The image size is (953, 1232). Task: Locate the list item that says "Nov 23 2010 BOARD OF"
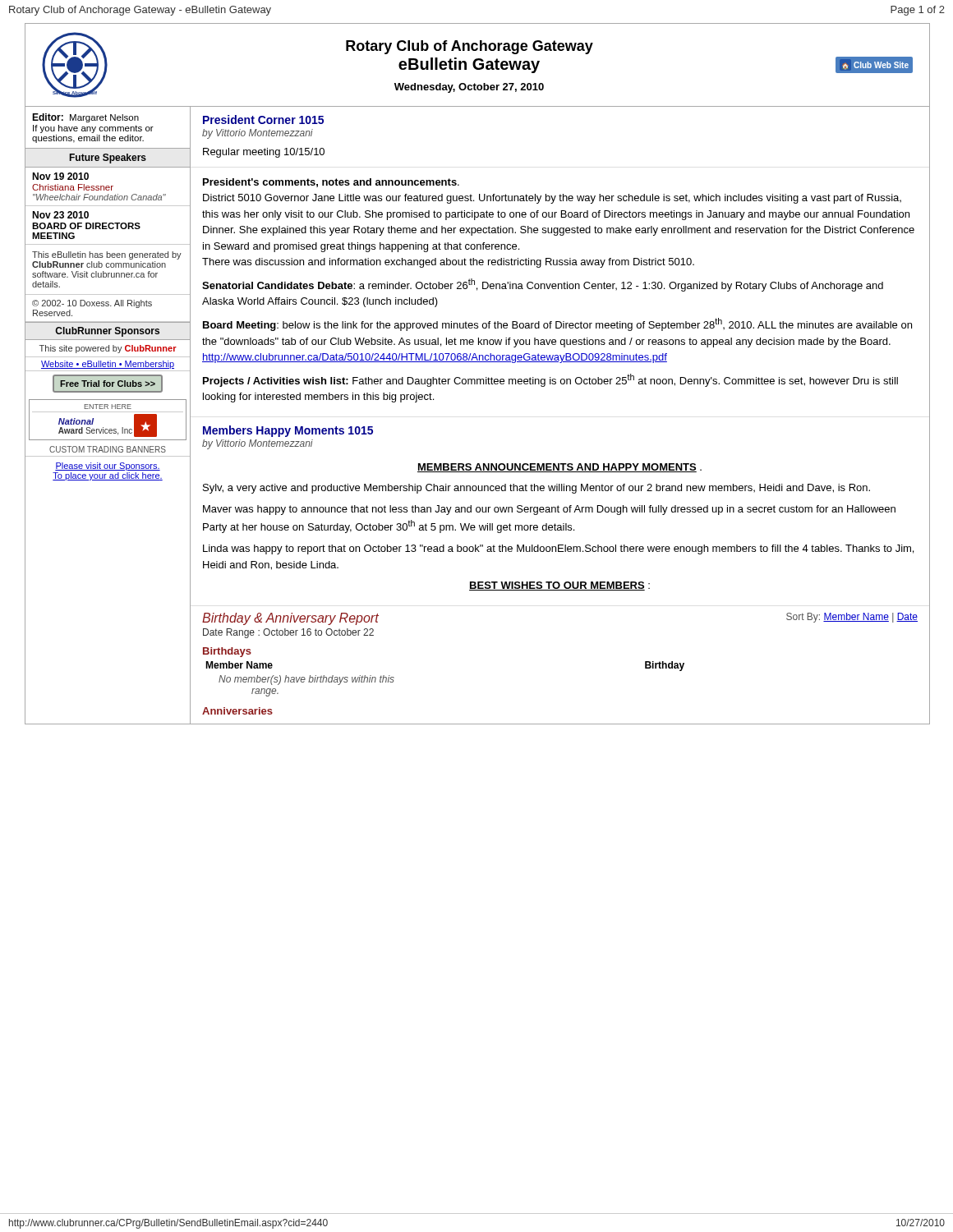pos(108,225)
